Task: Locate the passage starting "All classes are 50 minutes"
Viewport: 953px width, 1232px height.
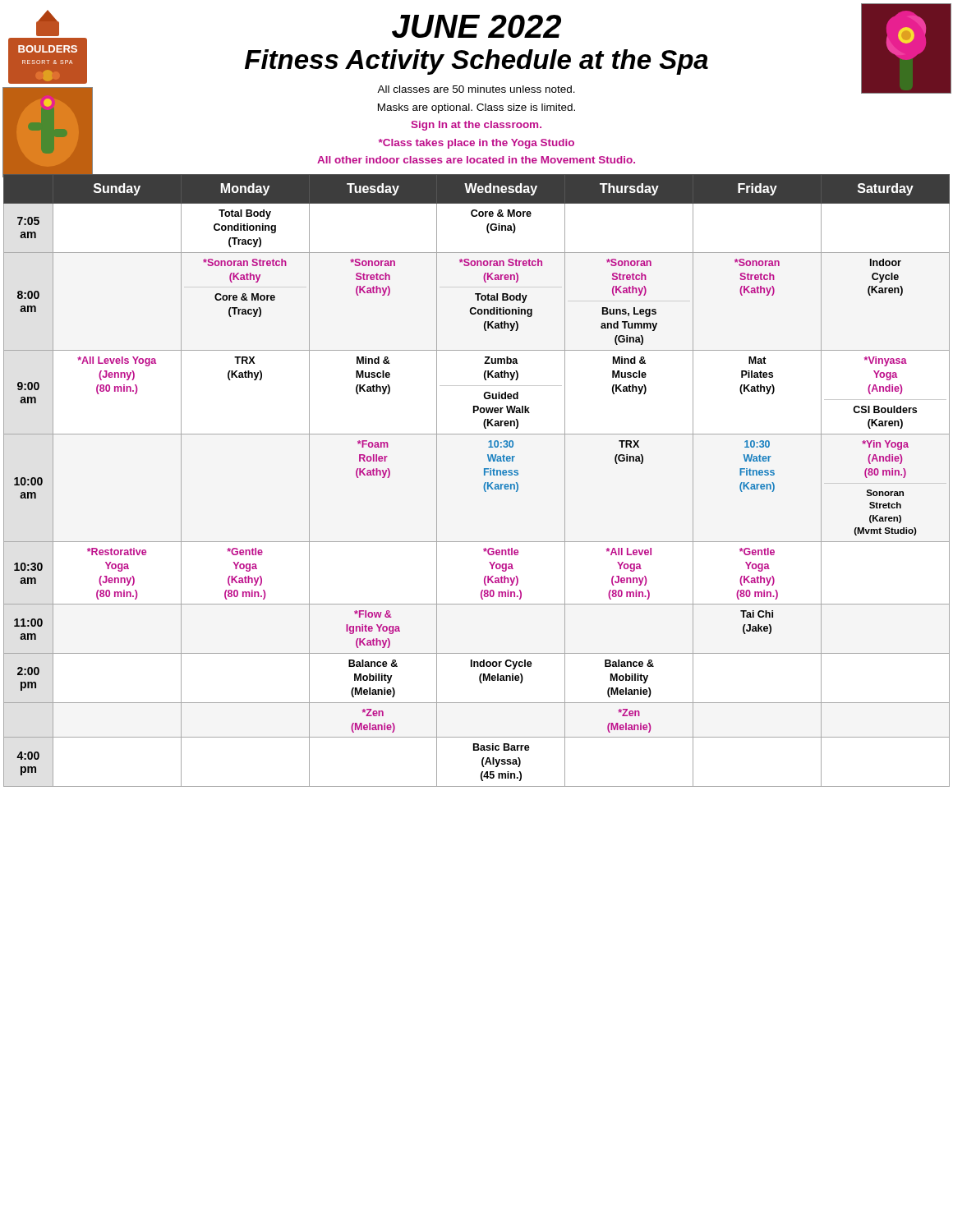Action: [476, 125]
